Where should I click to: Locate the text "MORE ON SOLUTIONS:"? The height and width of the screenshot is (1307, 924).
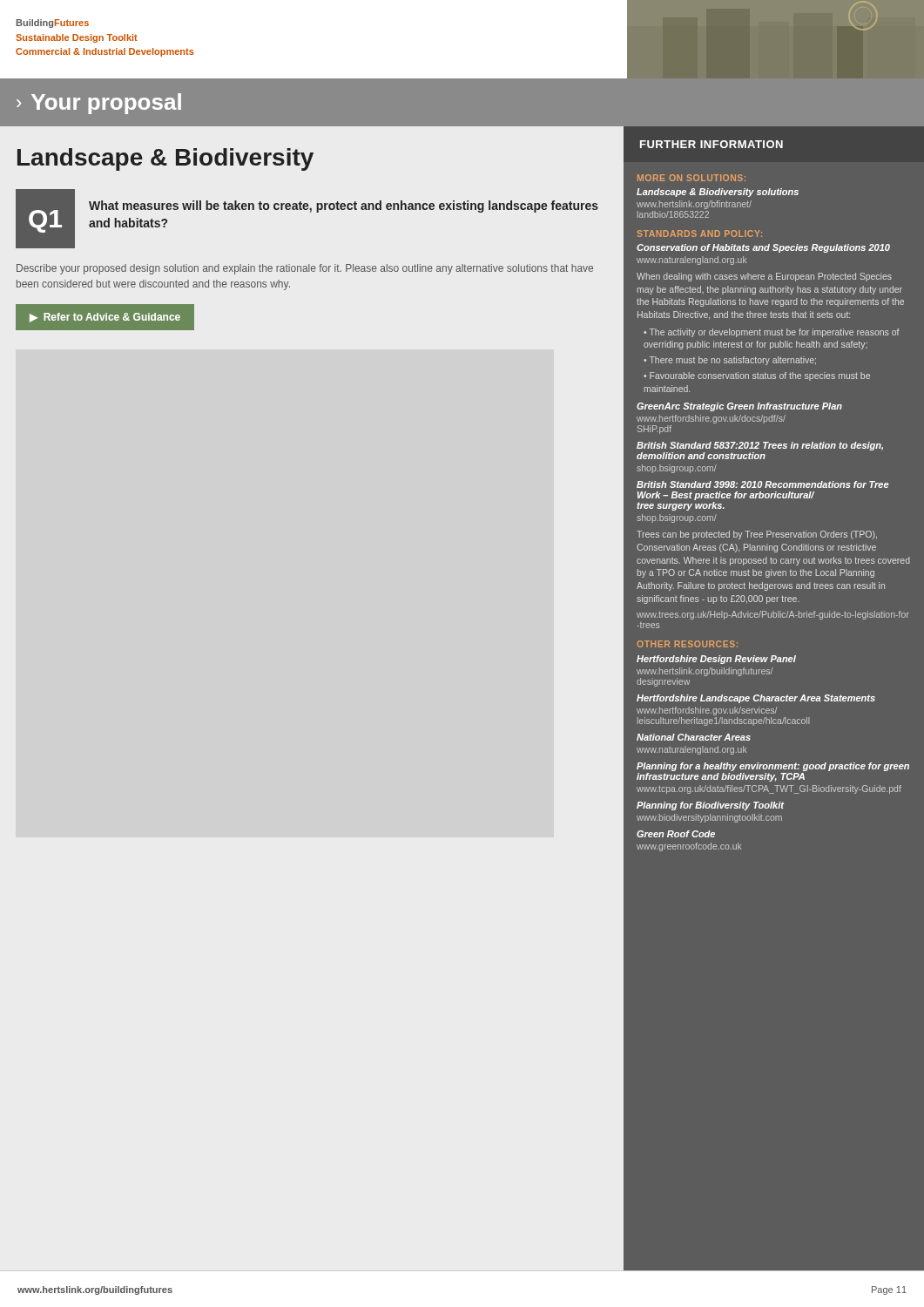pyautogui.click(x=692, y=178)
